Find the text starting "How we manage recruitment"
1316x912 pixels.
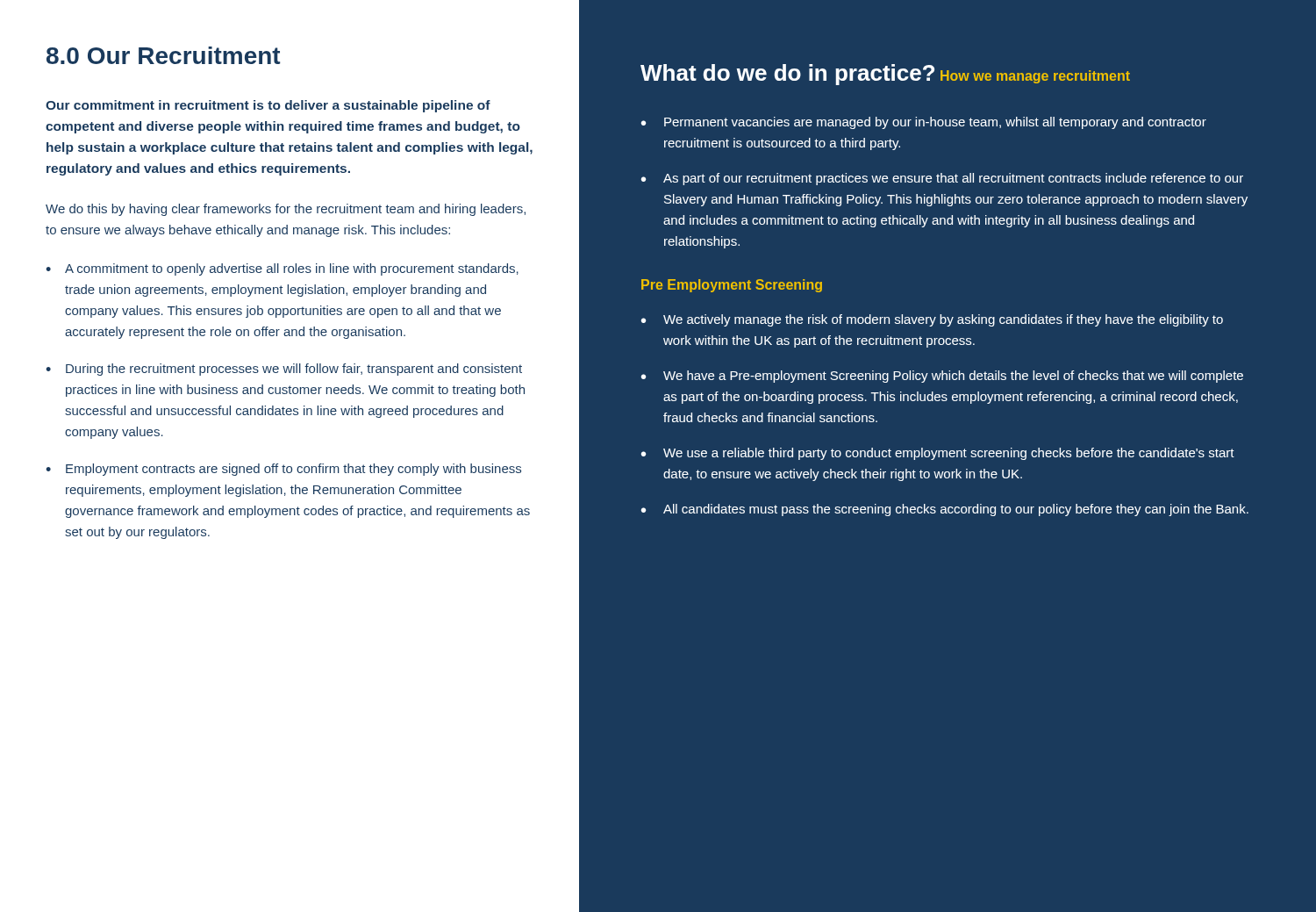[x=1035, y=77]
